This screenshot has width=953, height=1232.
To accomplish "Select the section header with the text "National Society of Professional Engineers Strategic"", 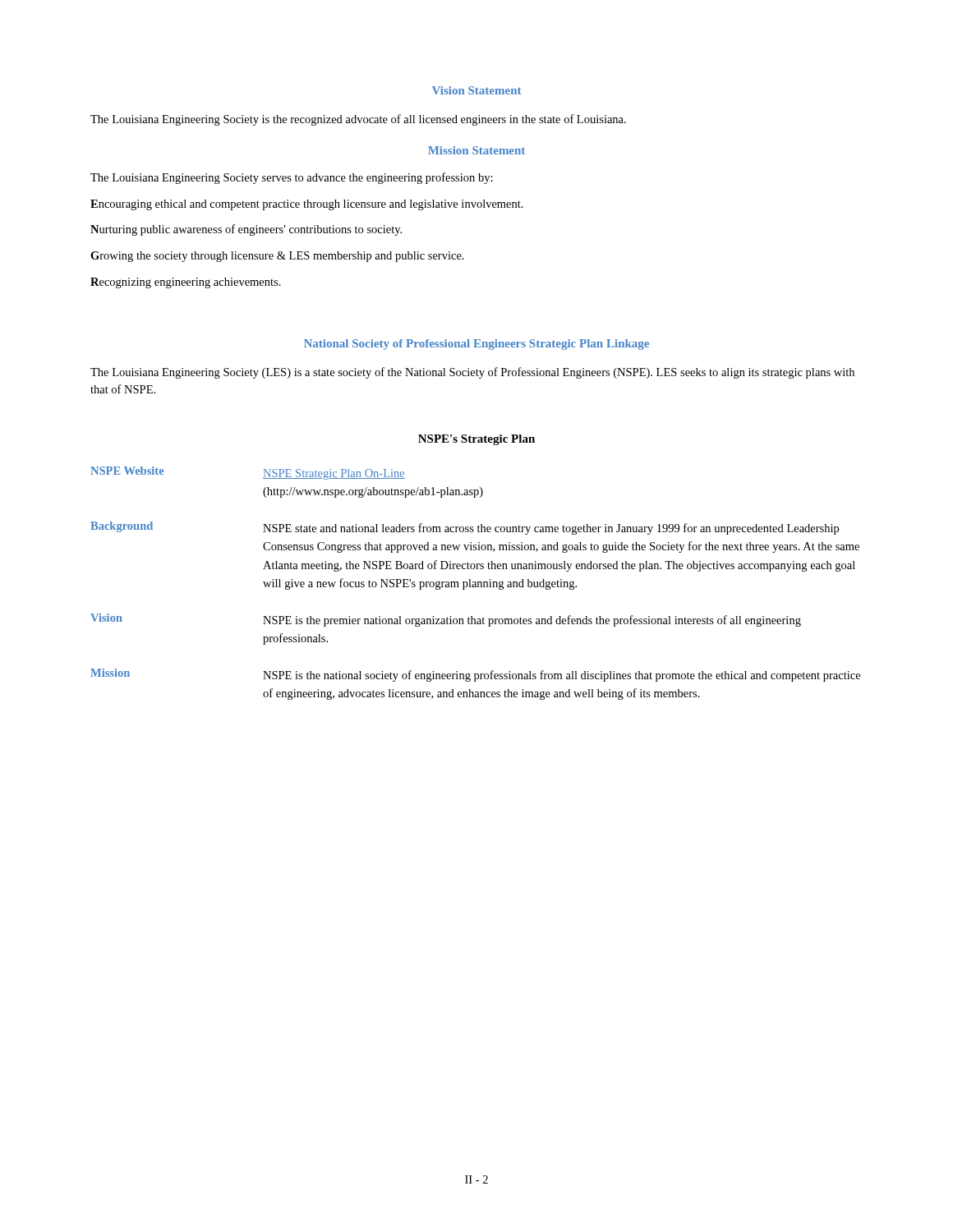I will pos(476,343).
